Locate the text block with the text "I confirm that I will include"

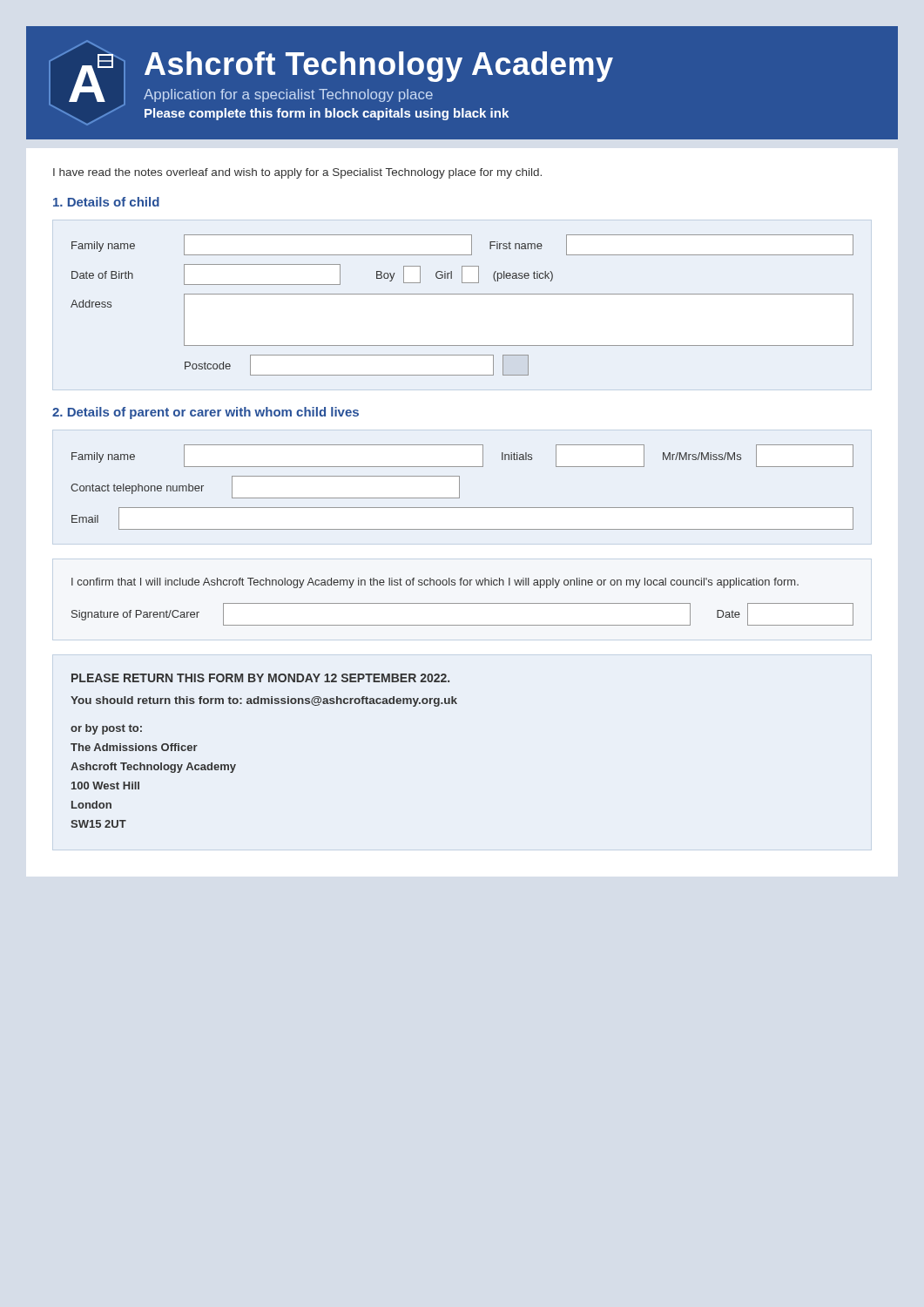tap(462, 599)
